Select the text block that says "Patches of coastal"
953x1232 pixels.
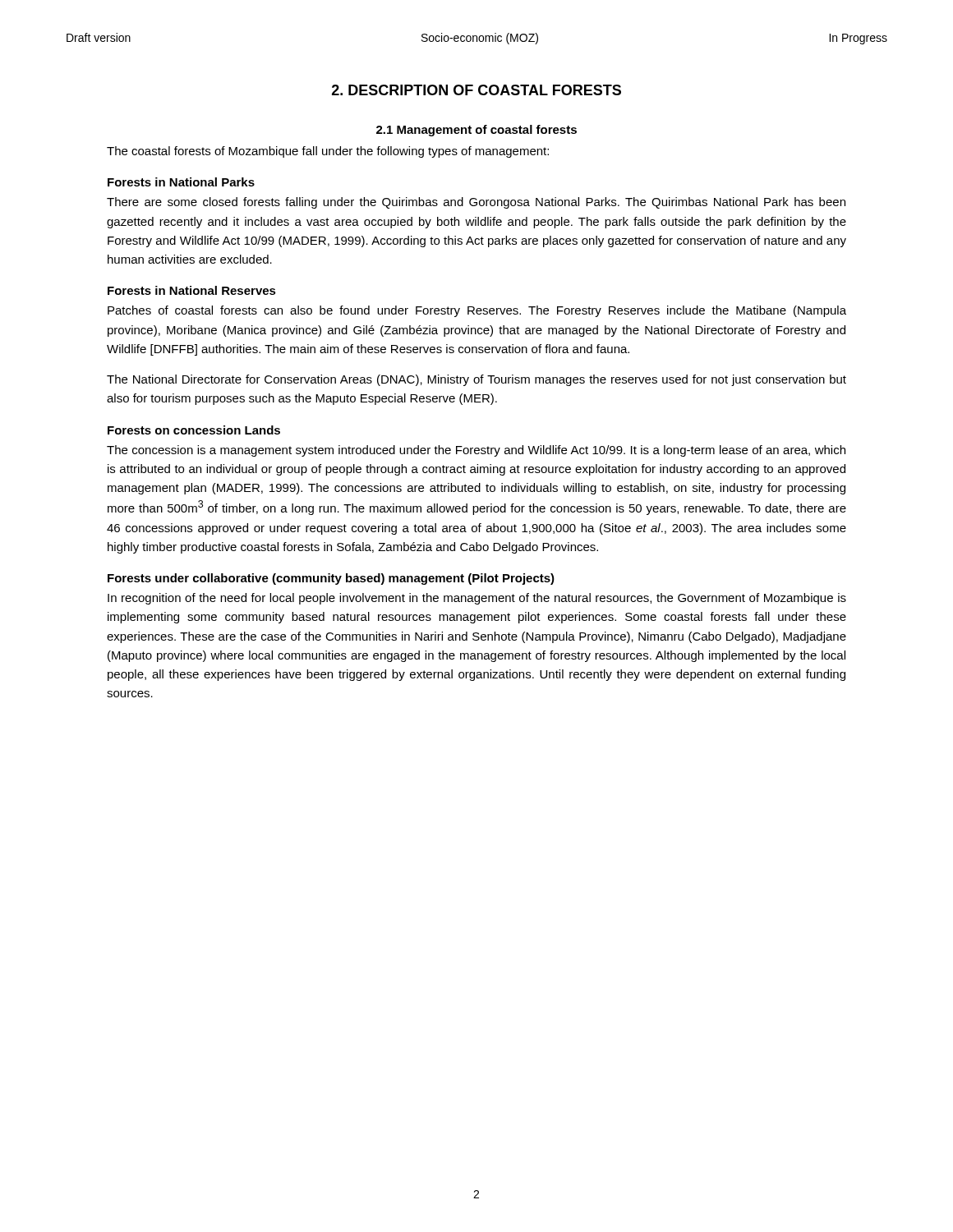pyautogui.click(x=476, y=329)
